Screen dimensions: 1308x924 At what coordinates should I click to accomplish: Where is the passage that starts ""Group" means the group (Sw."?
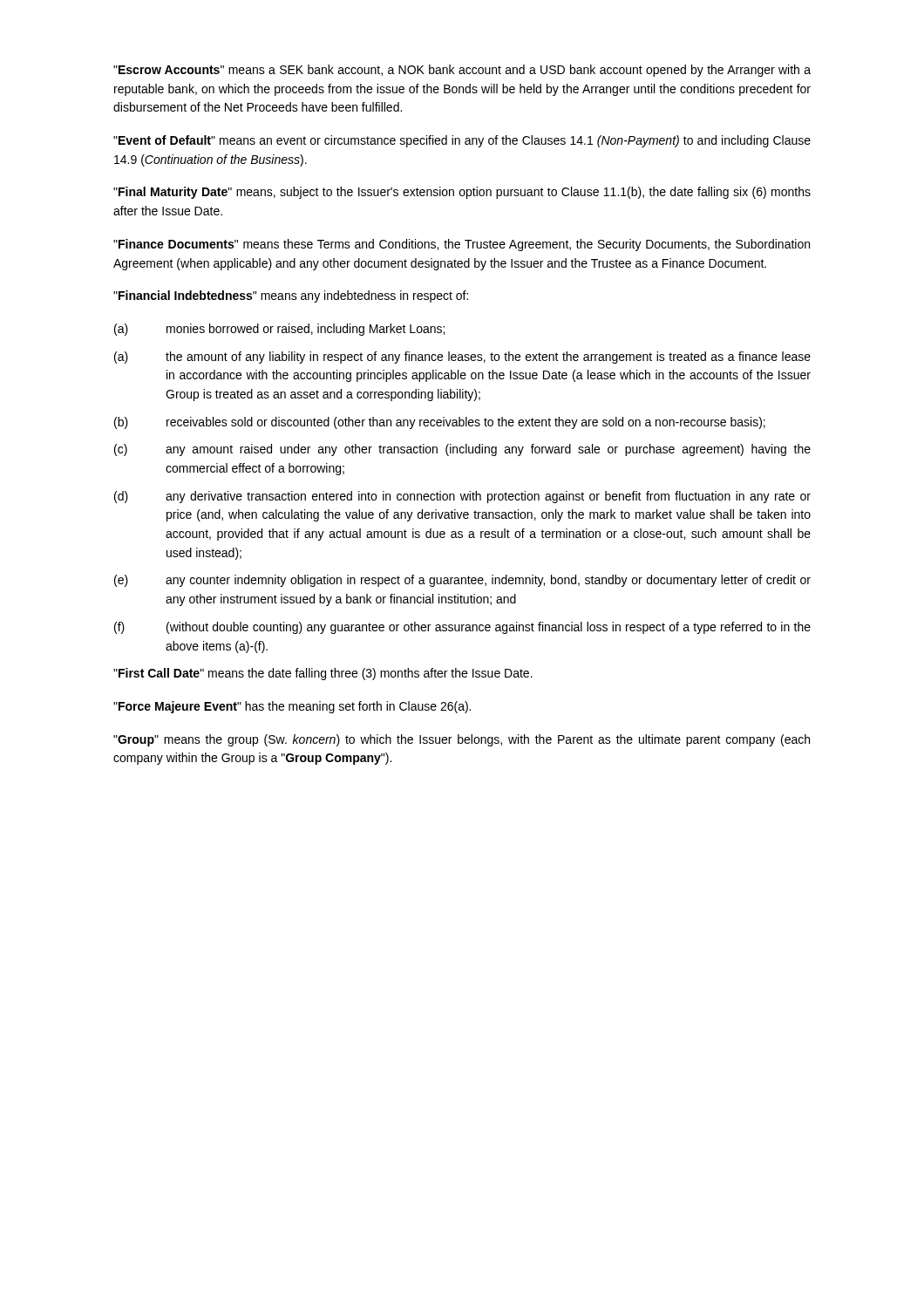point(462,749)
